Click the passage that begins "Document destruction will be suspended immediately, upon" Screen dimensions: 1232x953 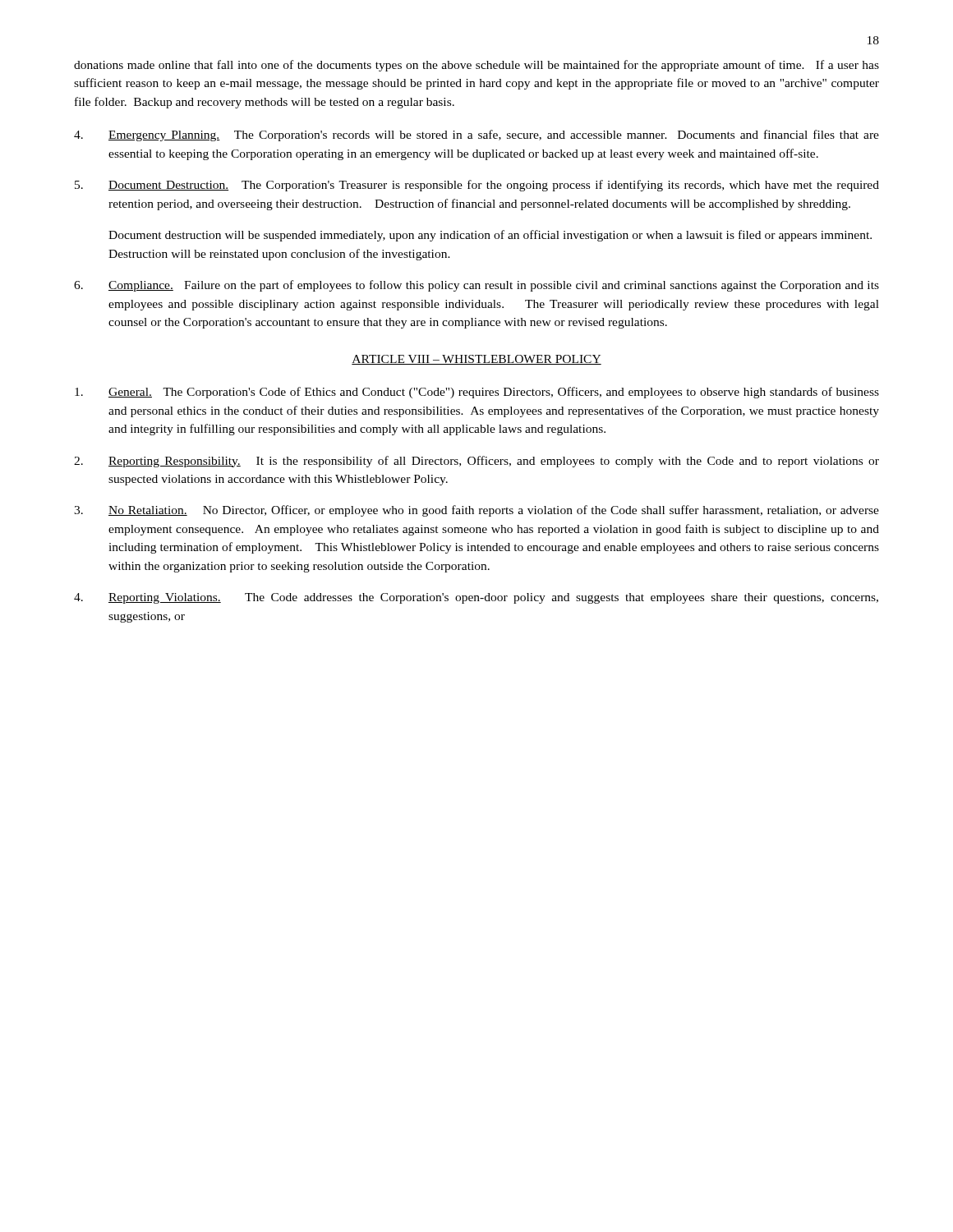pyautogui.click(x=494, y=244)
